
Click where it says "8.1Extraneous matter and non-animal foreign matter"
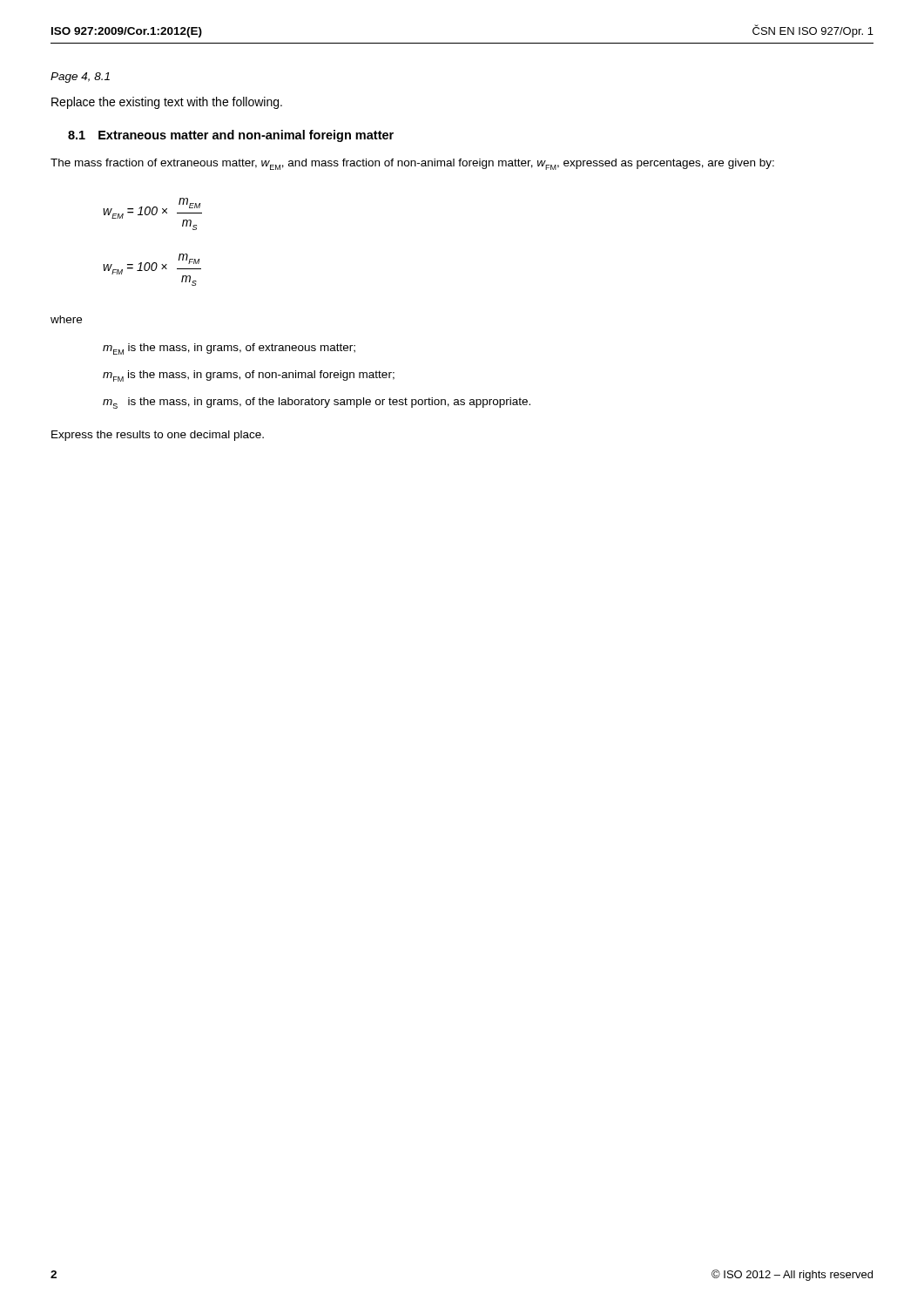click(231, 135)
